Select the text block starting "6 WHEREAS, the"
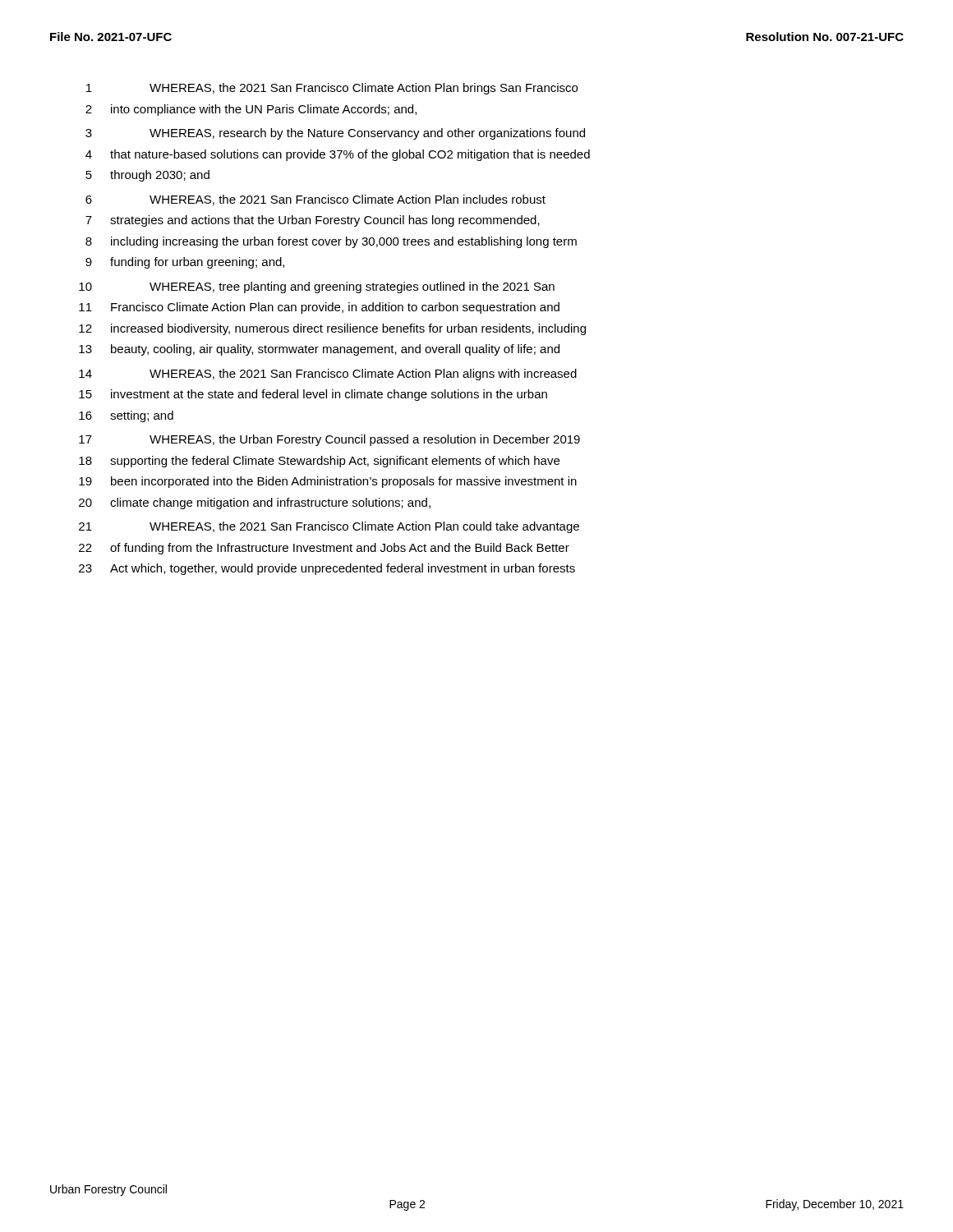This screenshot has height=1232, width=953. coord(476,230)
